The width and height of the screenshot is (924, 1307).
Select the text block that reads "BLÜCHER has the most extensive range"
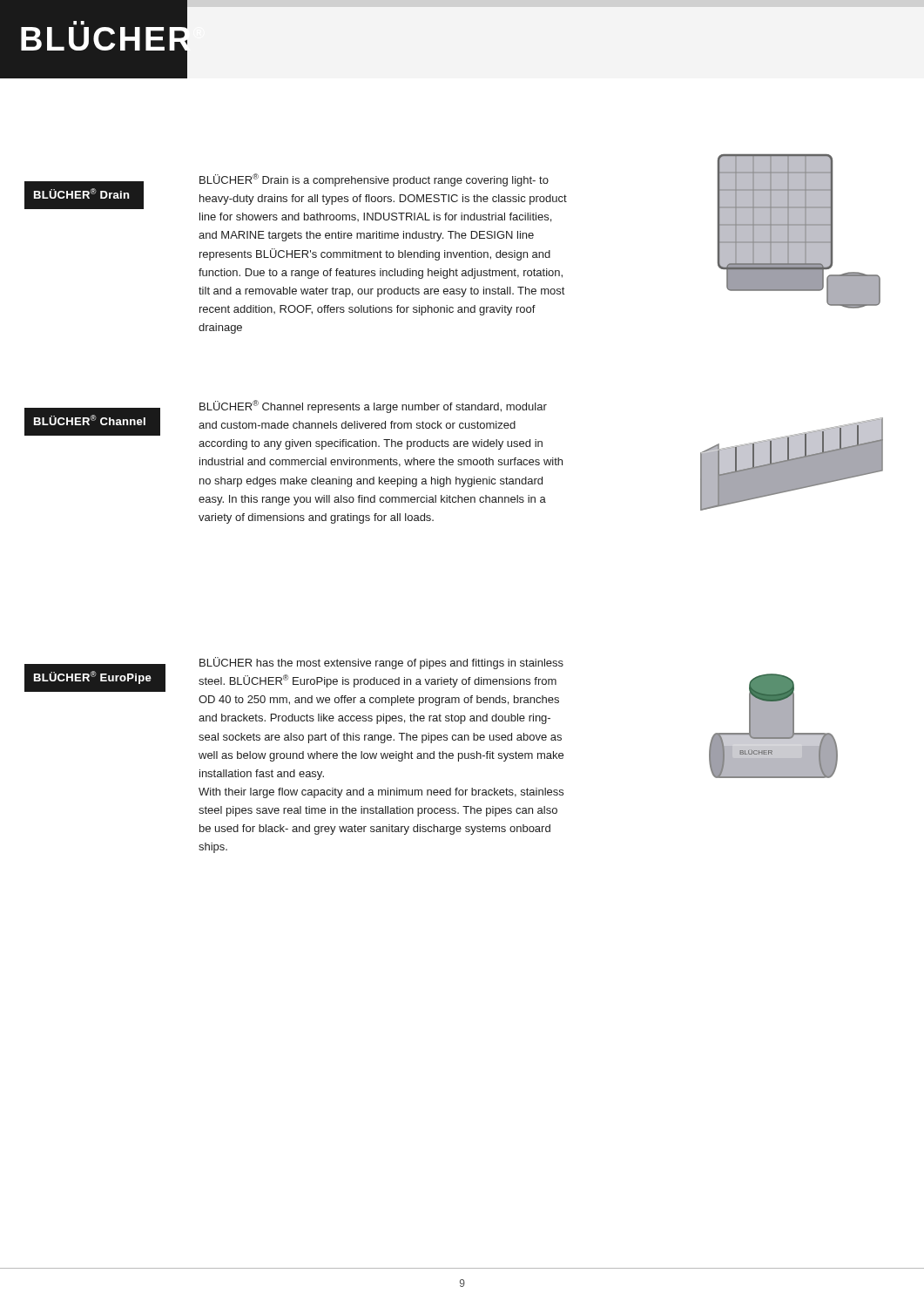(381, 754)
